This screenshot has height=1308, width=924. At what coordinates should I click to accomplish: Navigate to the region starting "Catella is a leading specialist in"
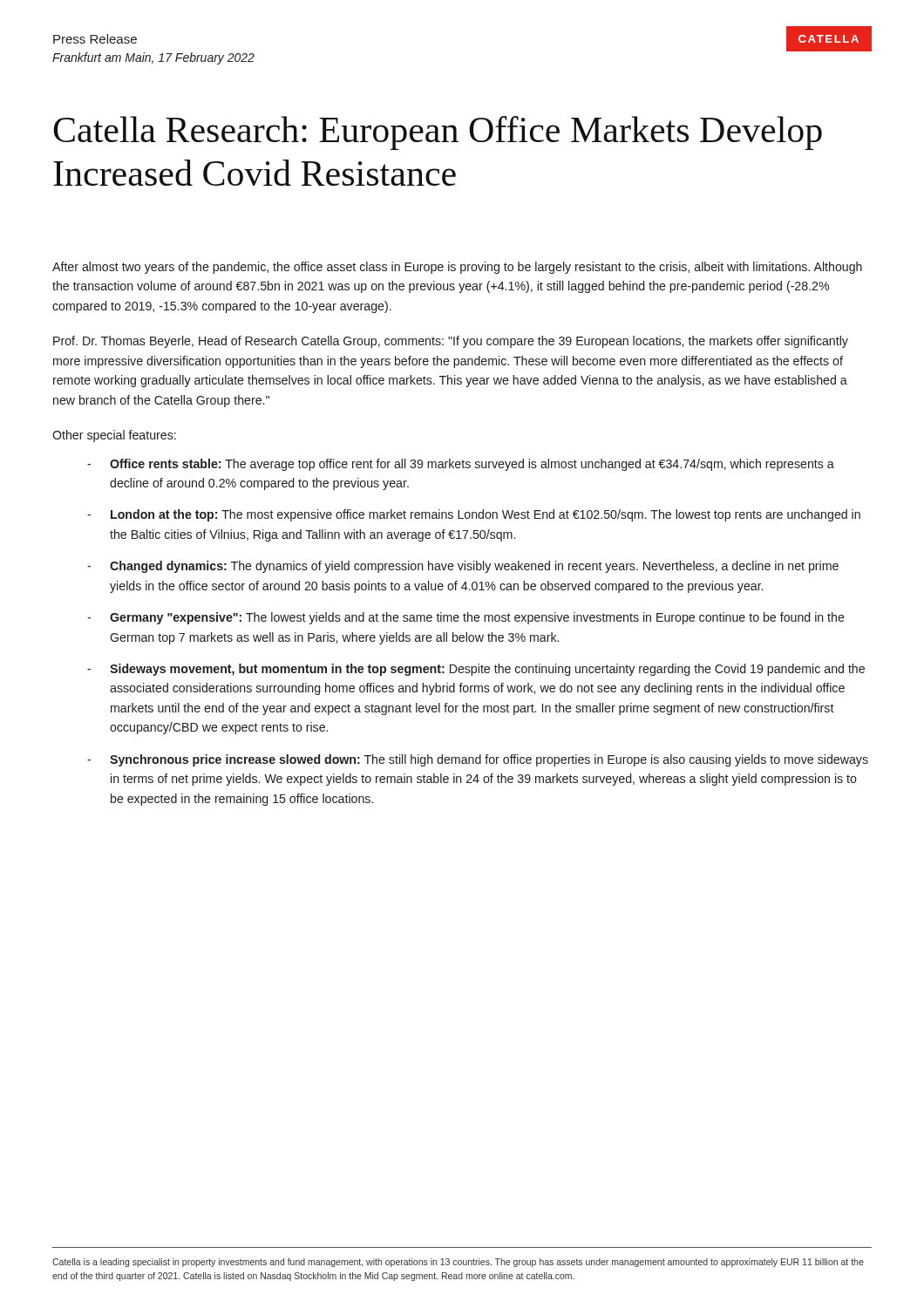[458, 1269]
